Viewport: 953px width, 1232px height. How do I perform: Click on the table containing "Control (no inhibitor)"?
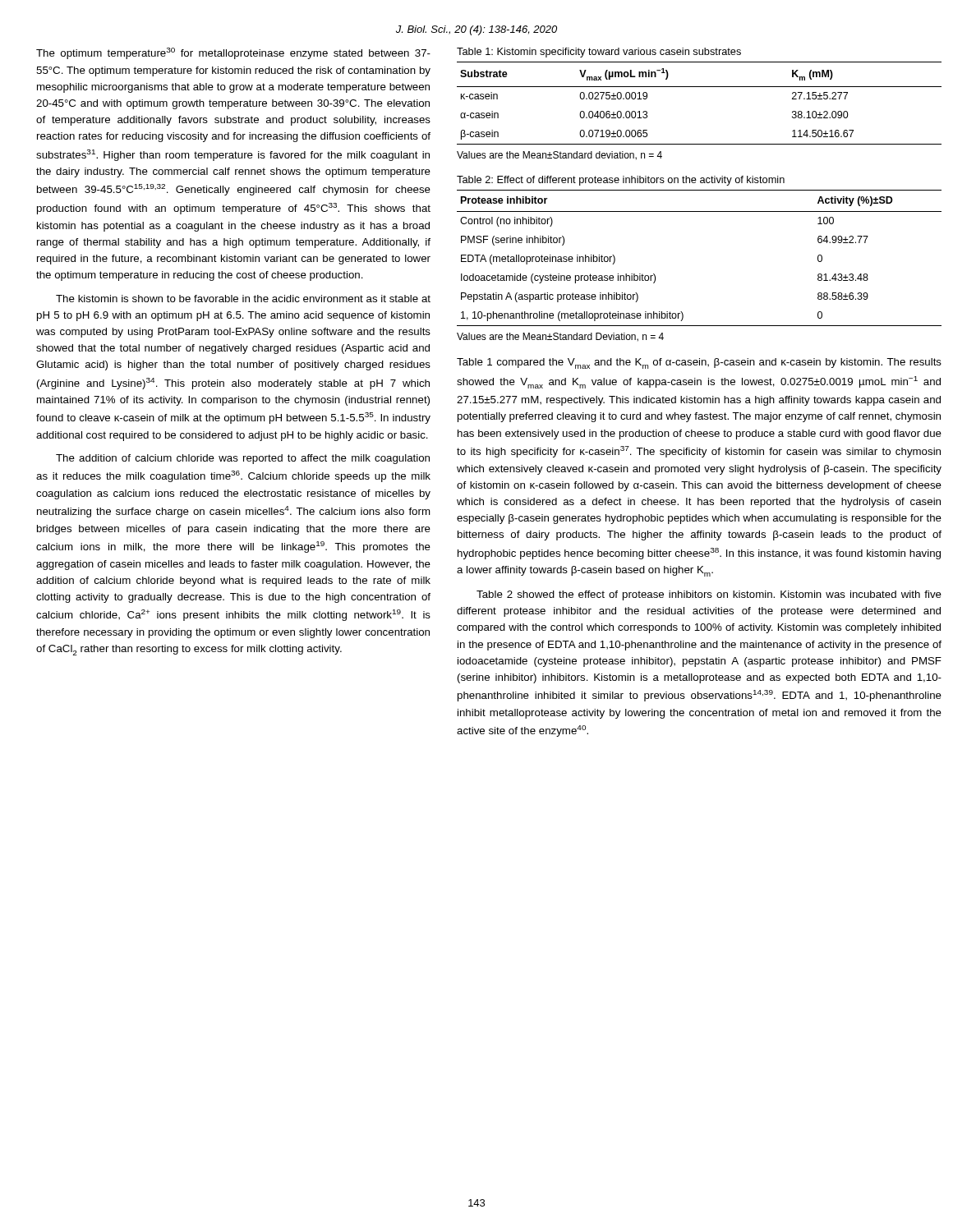click(x=699, y=258)
